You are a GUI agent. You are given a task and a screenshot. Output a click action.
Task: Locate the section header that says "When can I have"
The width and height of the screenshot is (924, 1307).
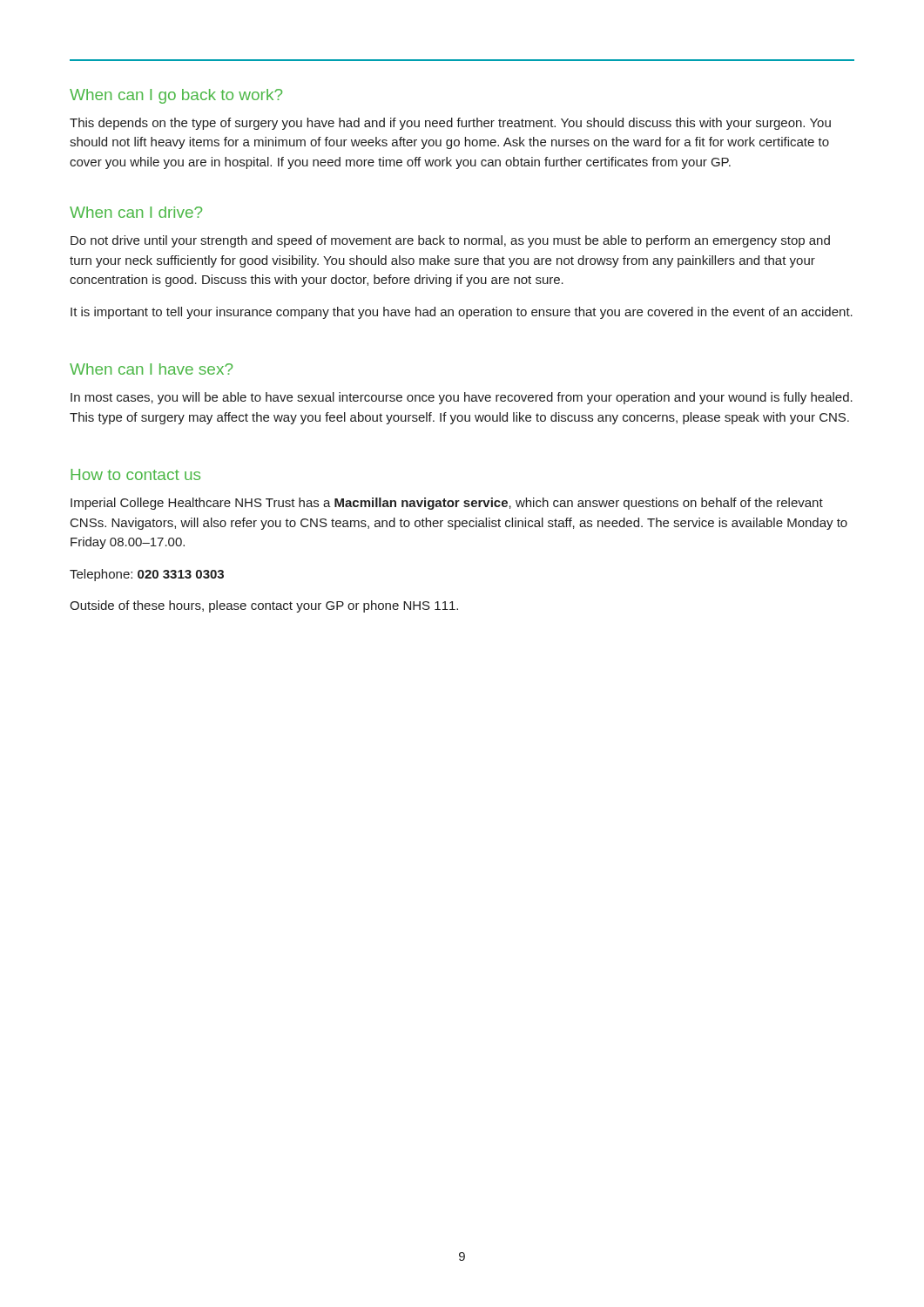tap(151, 369)
